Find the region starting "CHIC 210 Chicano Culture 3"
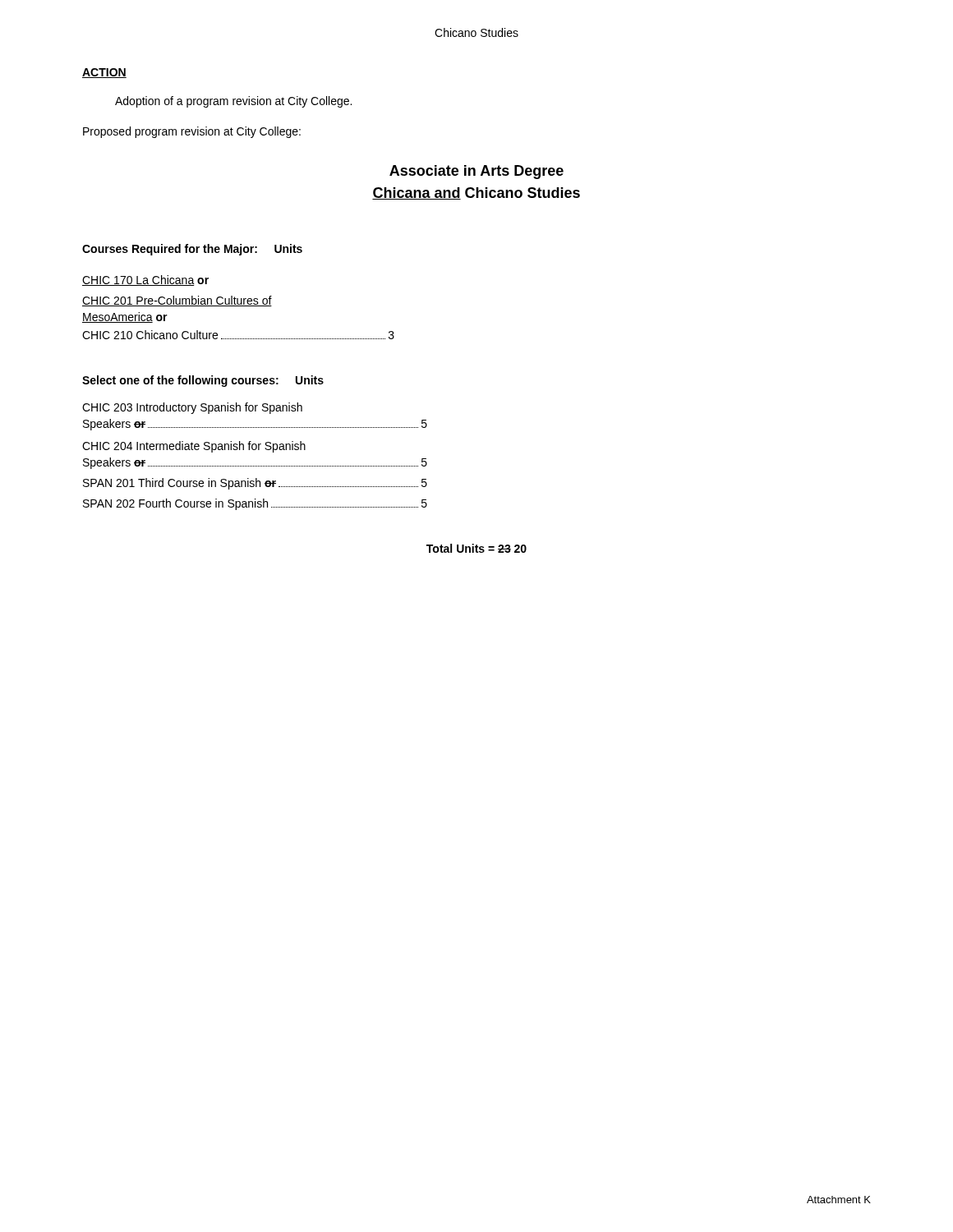Viewport: 953px width, 1232px height. pyautogui.click(x=238, y=335)
